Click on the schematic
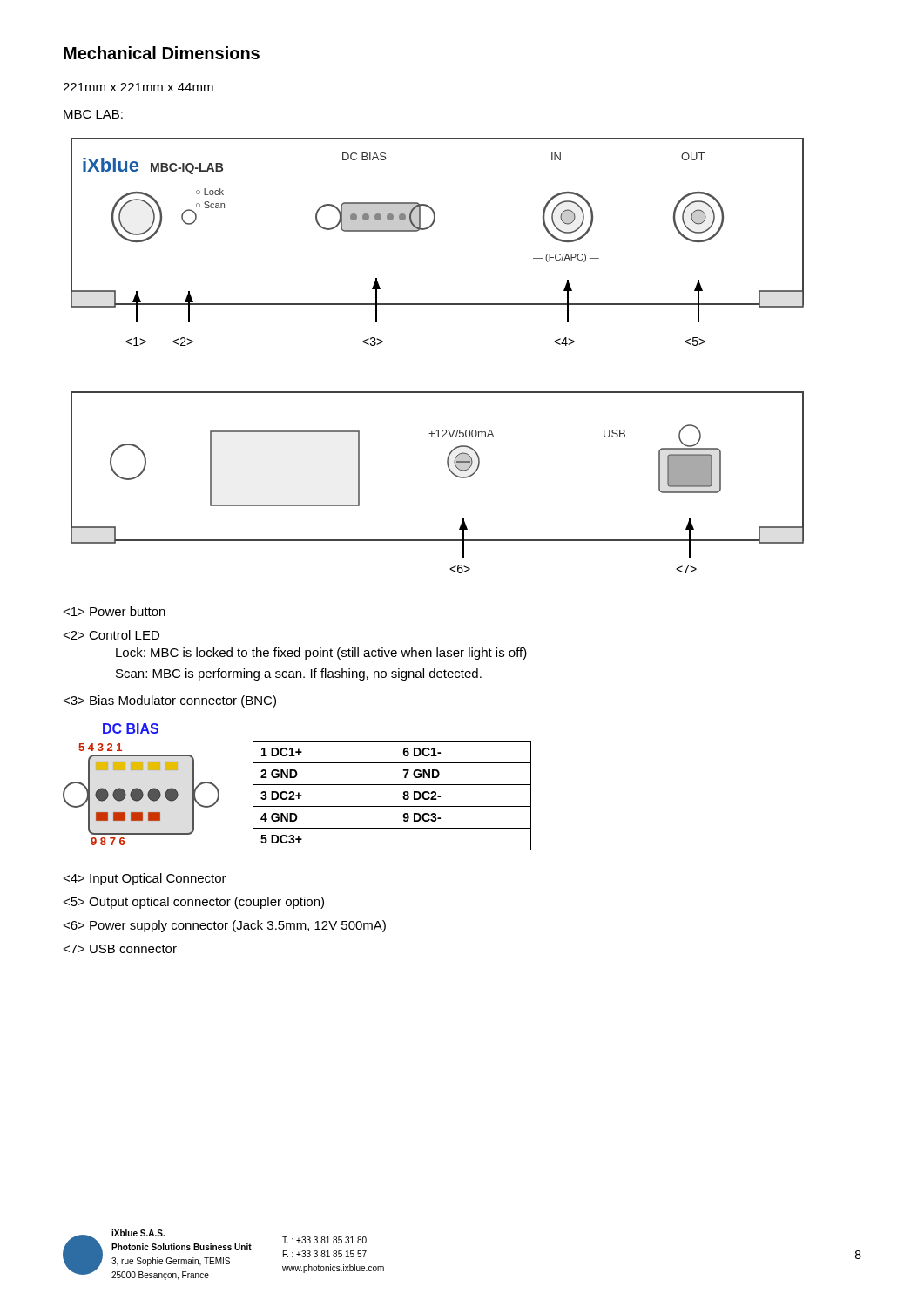The width and height of the screenshot is (924, 1307). tap(145, 787)
